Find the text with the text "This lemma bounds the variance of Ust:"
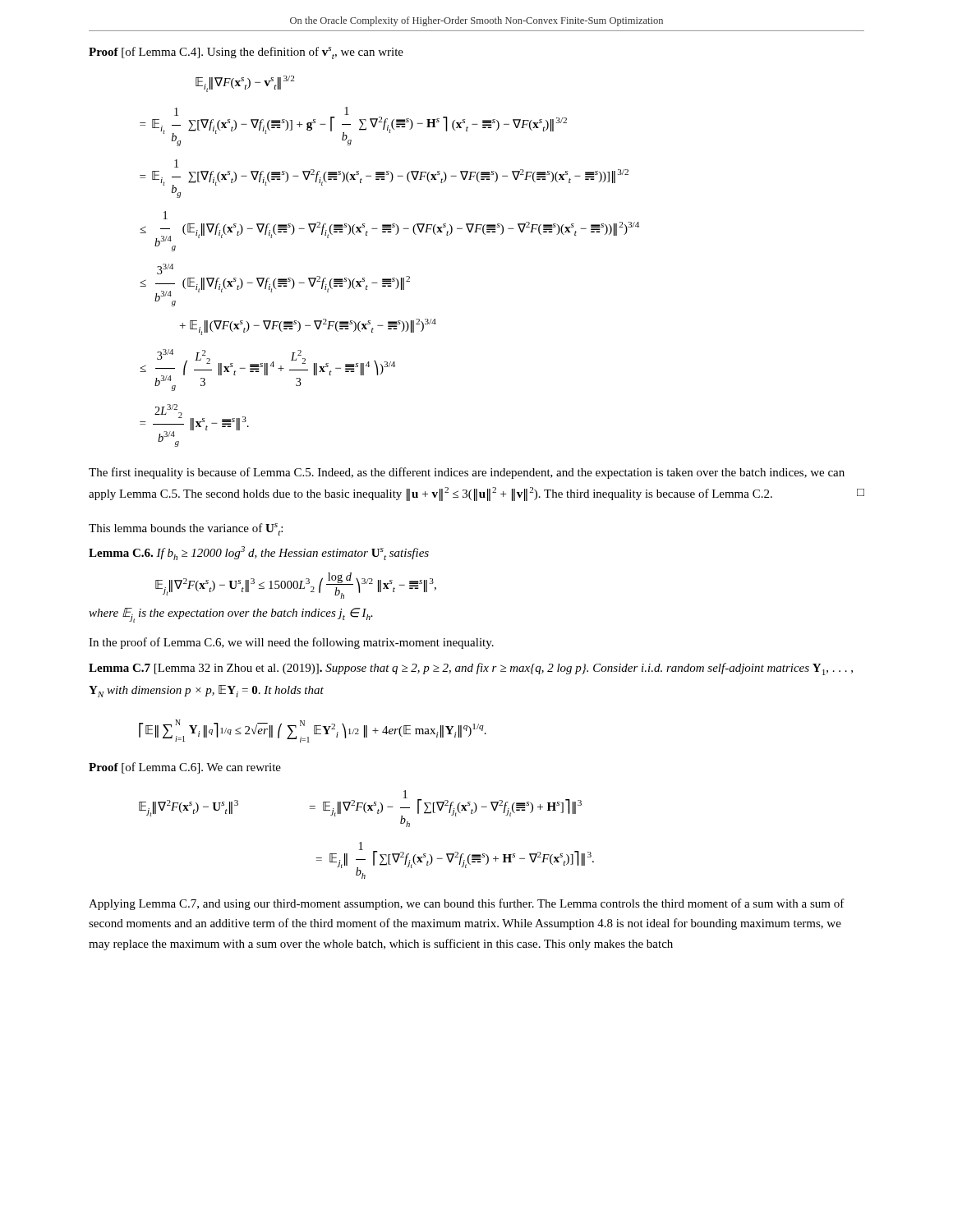The height and width of the screenshot is (1232, 953). [186, 528]
